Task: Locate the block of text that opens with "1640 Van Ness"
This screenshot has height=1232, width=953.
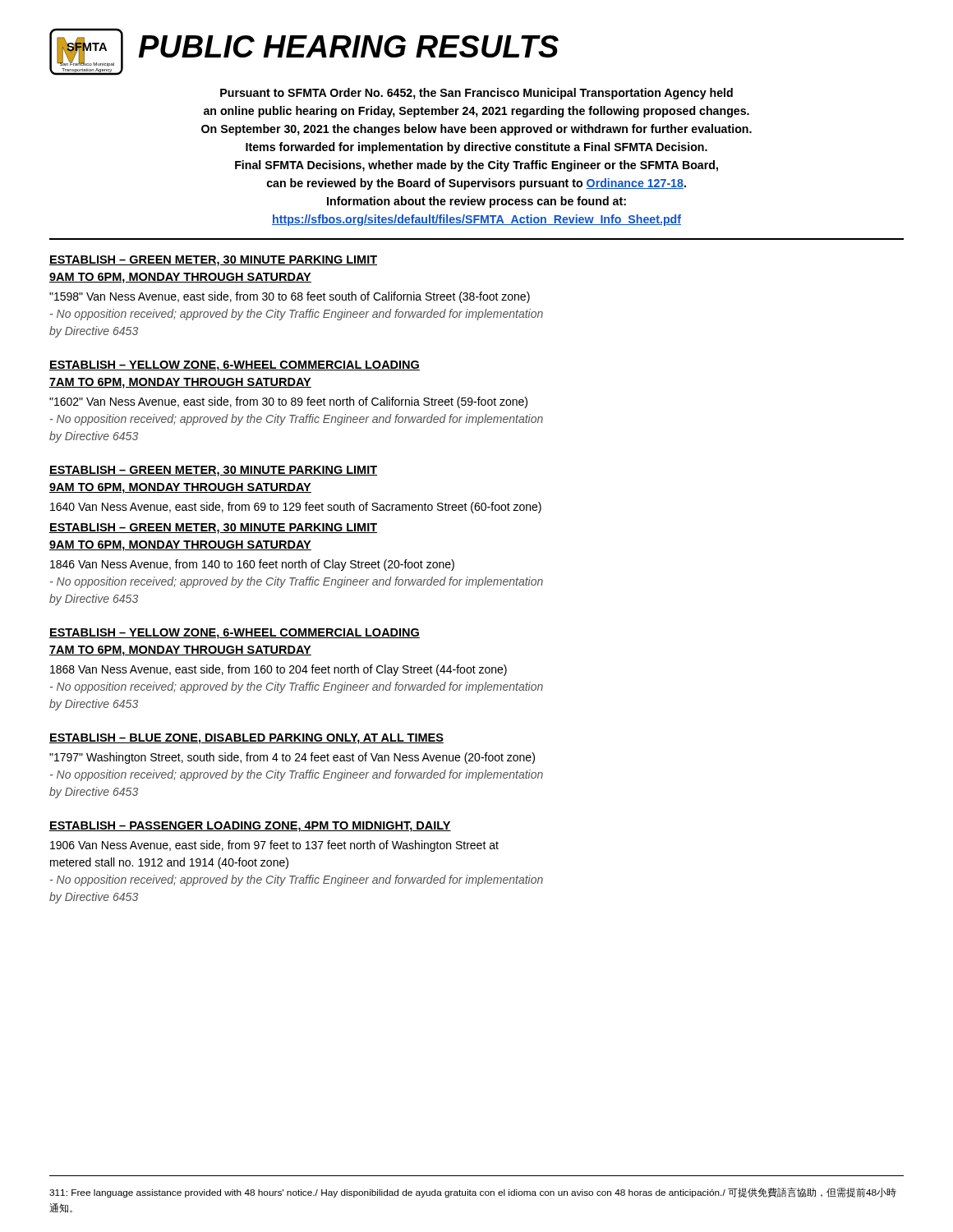Action: coord(296,507)
